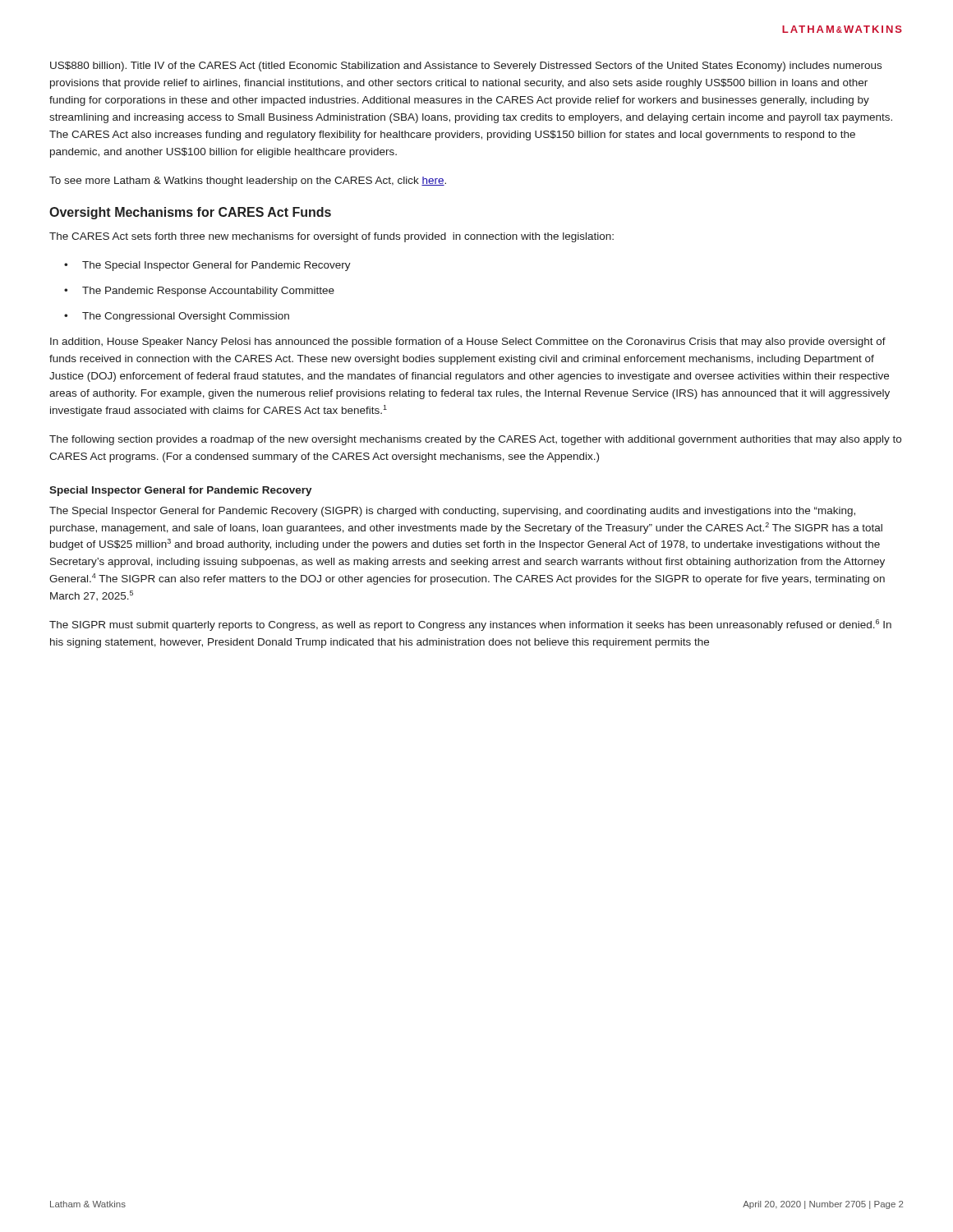Where is the passage that starts "The SIGPR must submit quarterly reports to"?
The image size is (953, 1232).
pos(471,633)
